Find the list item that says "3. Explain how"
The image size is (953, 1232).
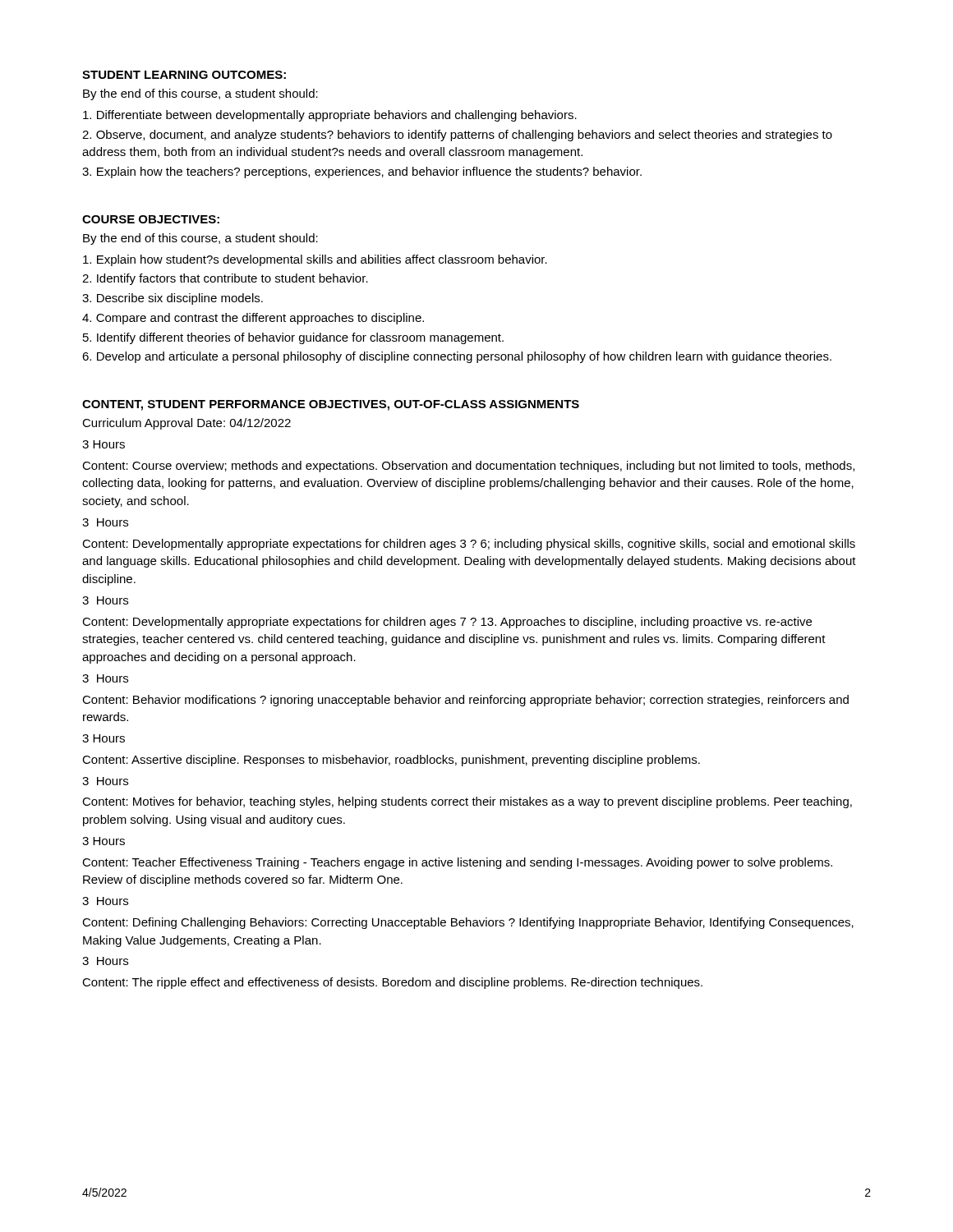[x=362, y=171]
